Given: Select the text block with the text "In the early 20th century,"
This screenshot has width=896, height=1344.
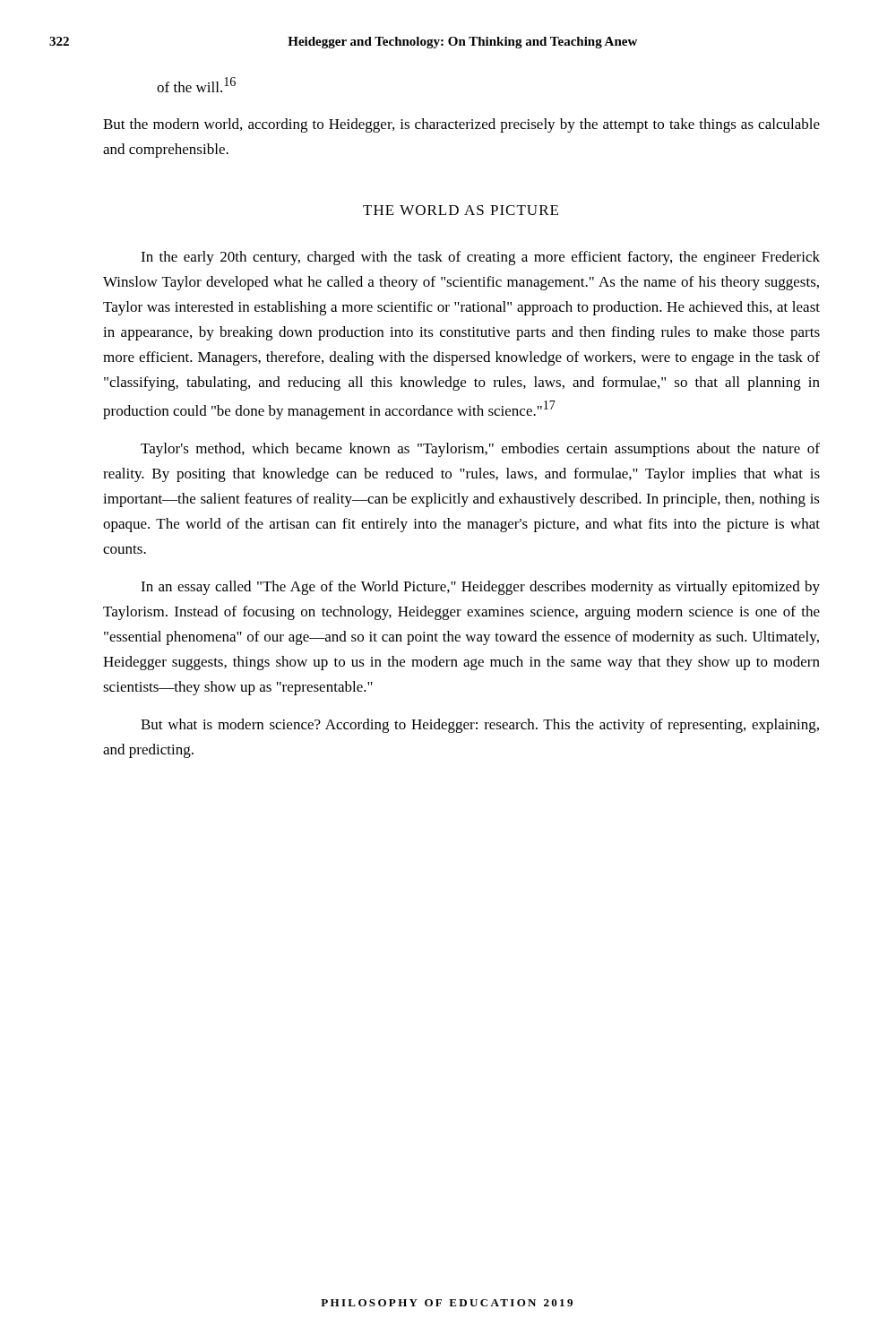Looking at the screenshot, I should (461, 334).
